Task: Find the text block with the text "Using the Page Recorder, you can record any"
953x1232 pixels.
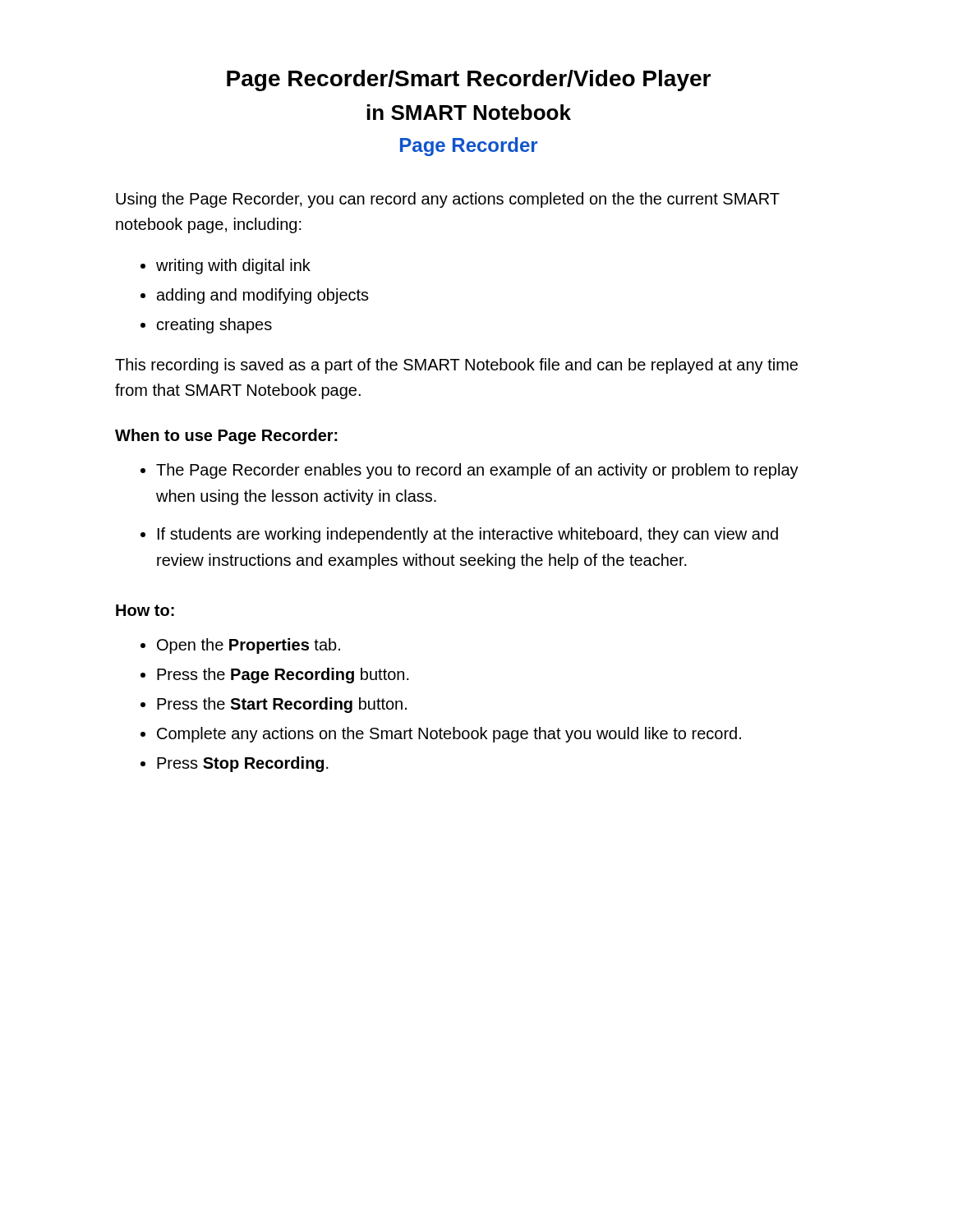Action: coord(468,212)
